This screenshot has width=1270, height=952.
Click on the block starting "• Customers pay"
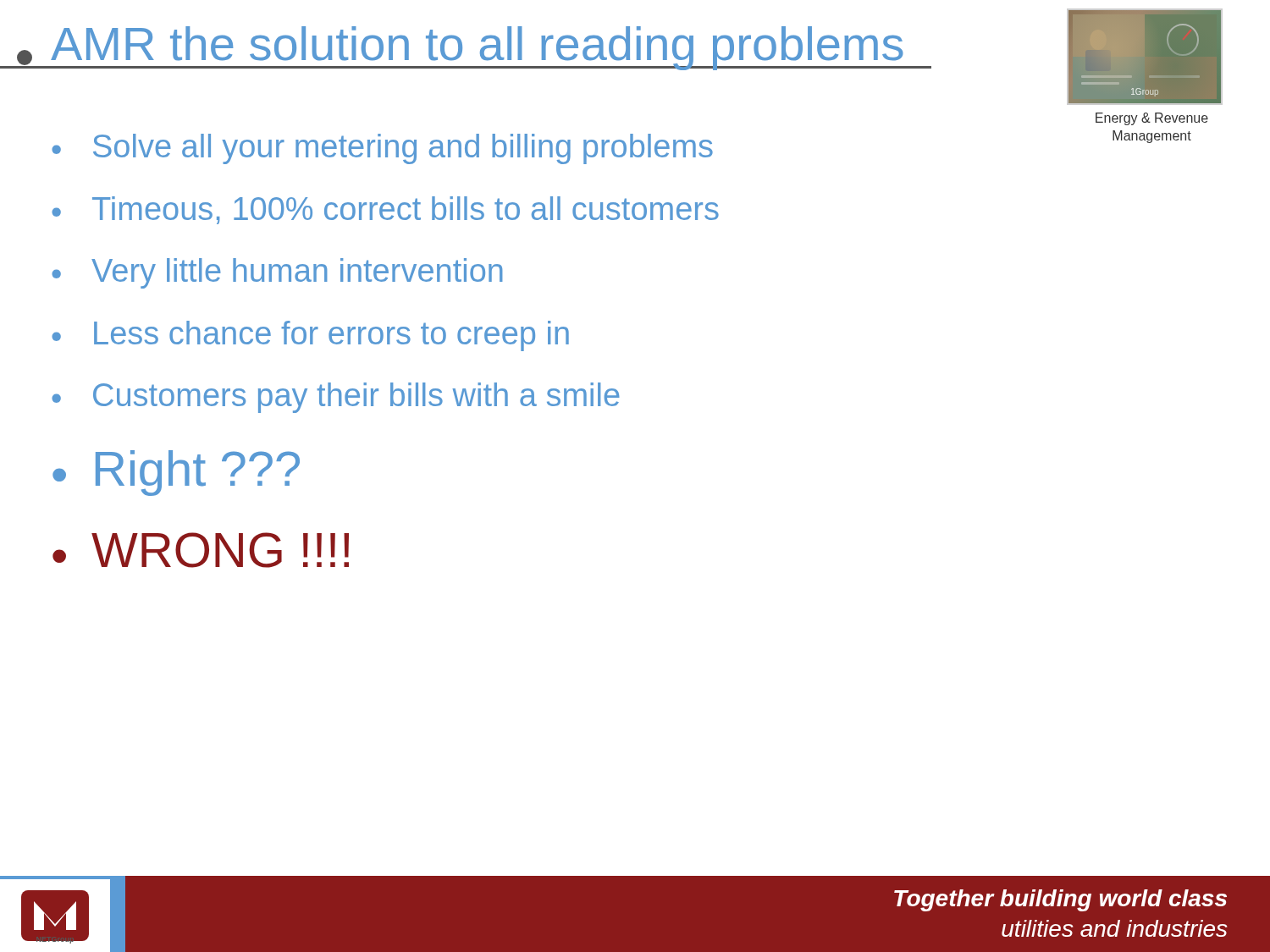pos(336,398)
